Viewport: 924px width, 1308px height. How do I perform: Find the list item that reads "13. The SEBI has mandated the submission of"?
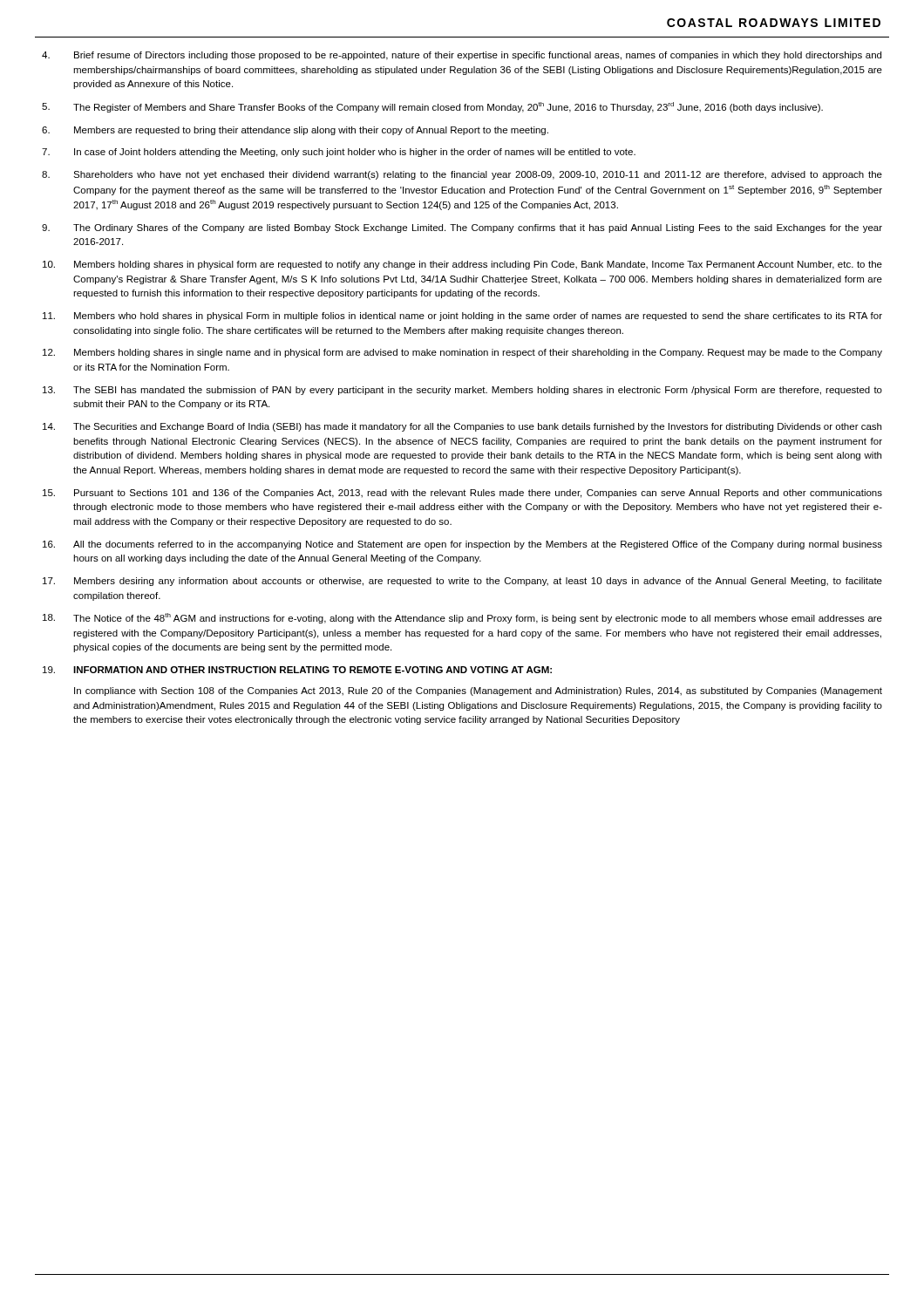pyautogui.click(x=462, y=397)
